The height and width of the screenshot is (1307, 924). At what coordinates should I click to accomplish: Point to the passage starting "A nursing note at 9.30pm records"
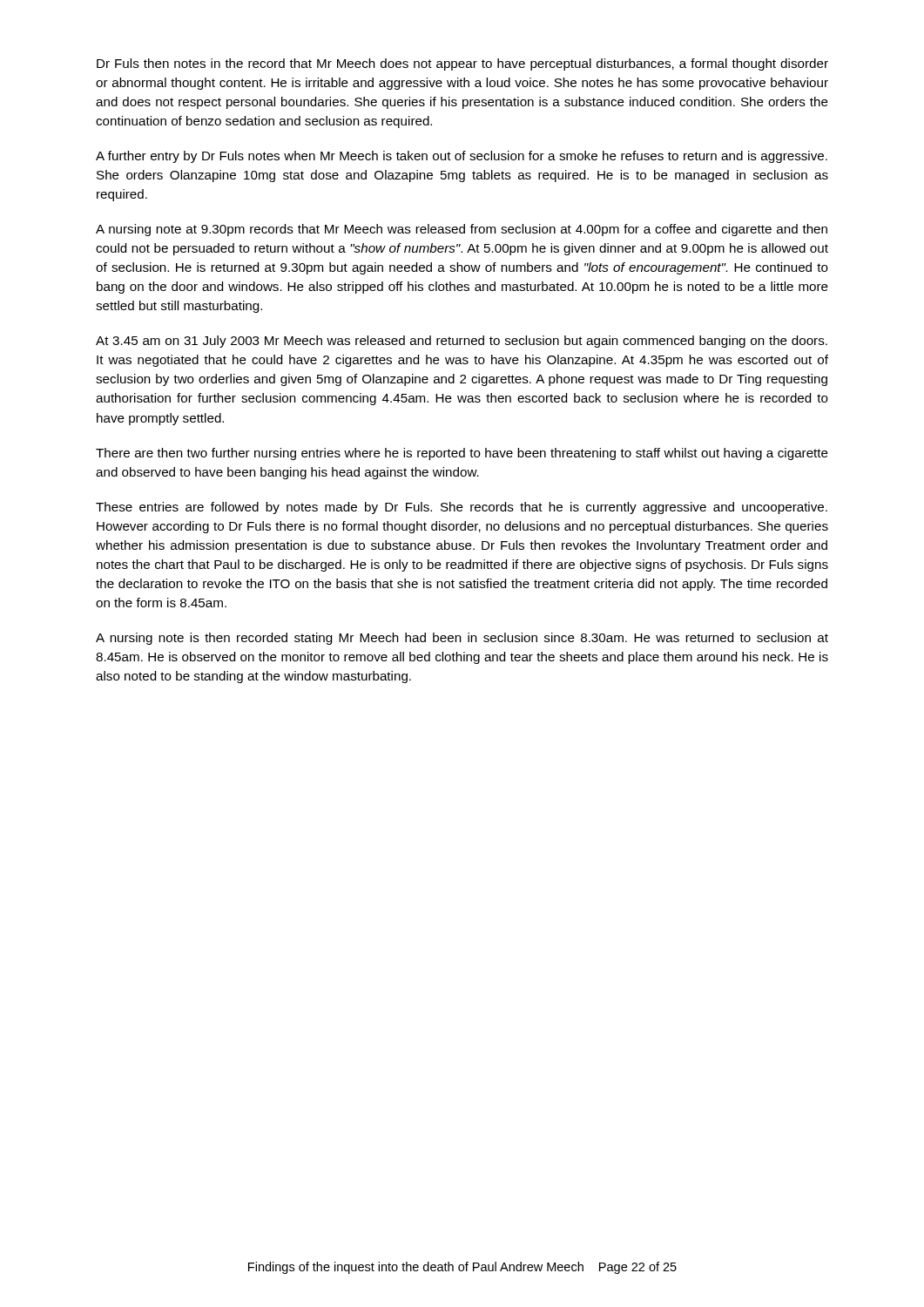(x=462, y=267)
